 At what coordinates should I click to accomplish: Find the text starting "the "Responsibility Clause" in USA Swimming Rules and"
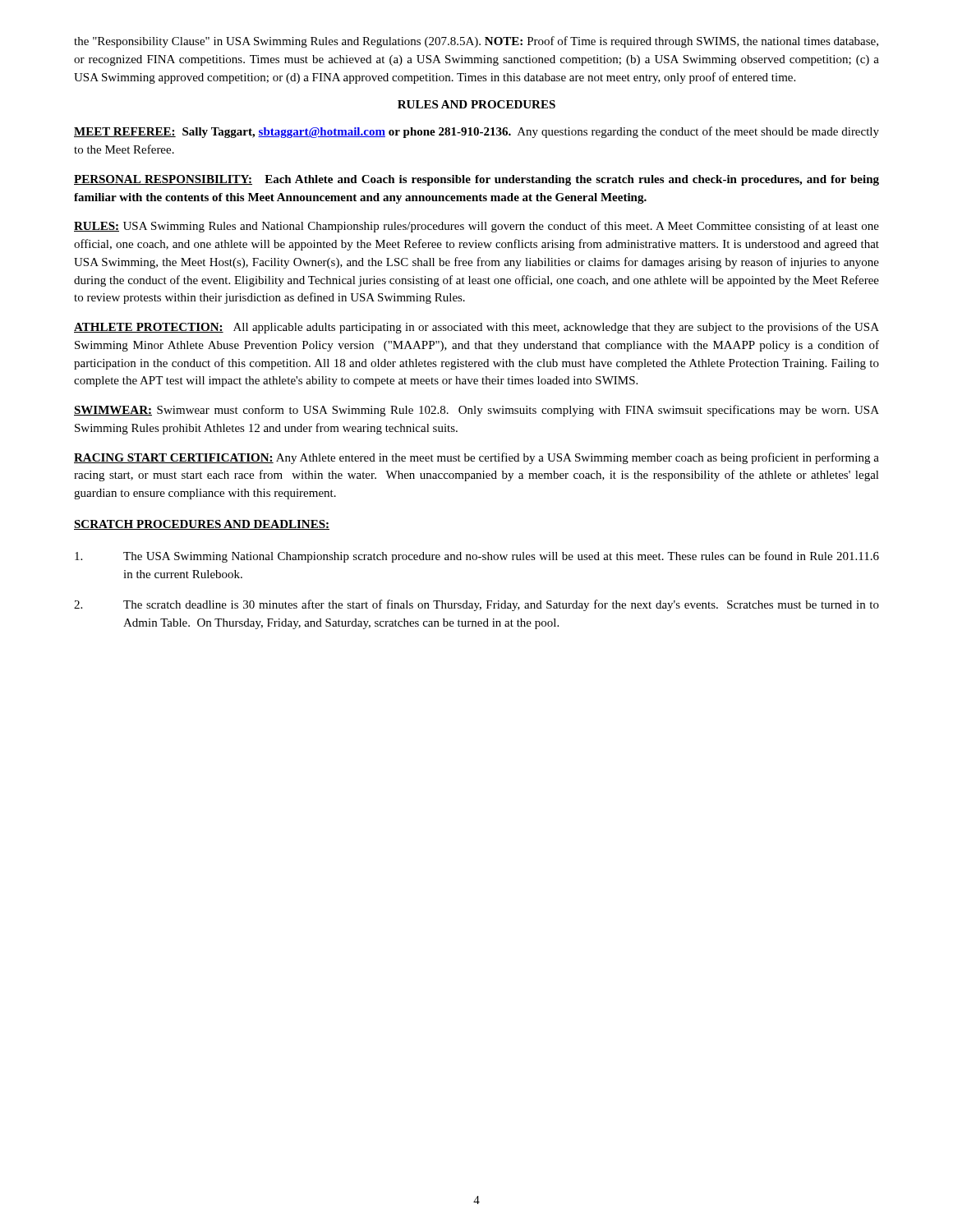click(x=476, y=59)
